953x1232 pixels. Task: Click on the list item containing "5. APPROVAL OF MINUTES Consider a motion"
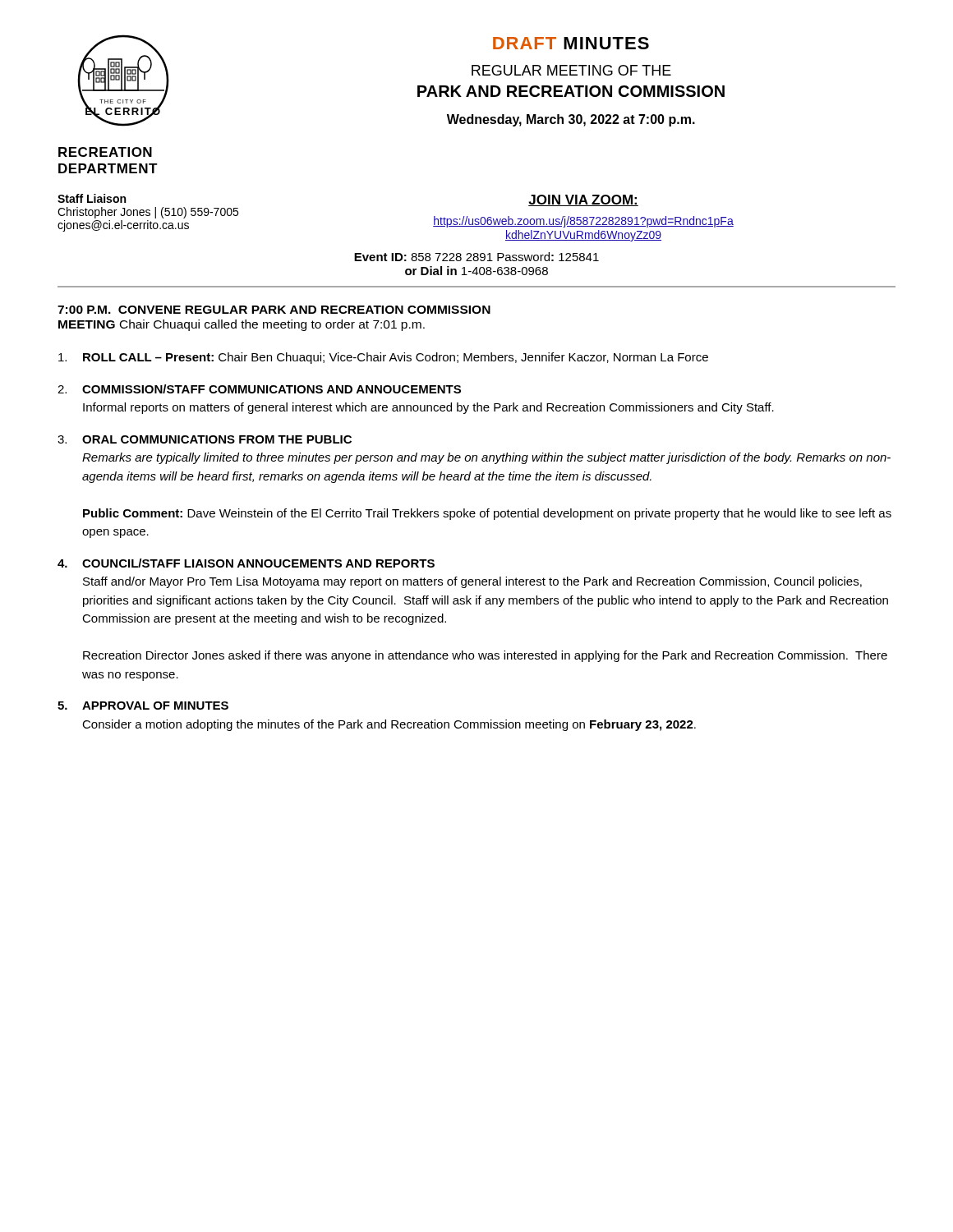[x=377, y=715]
